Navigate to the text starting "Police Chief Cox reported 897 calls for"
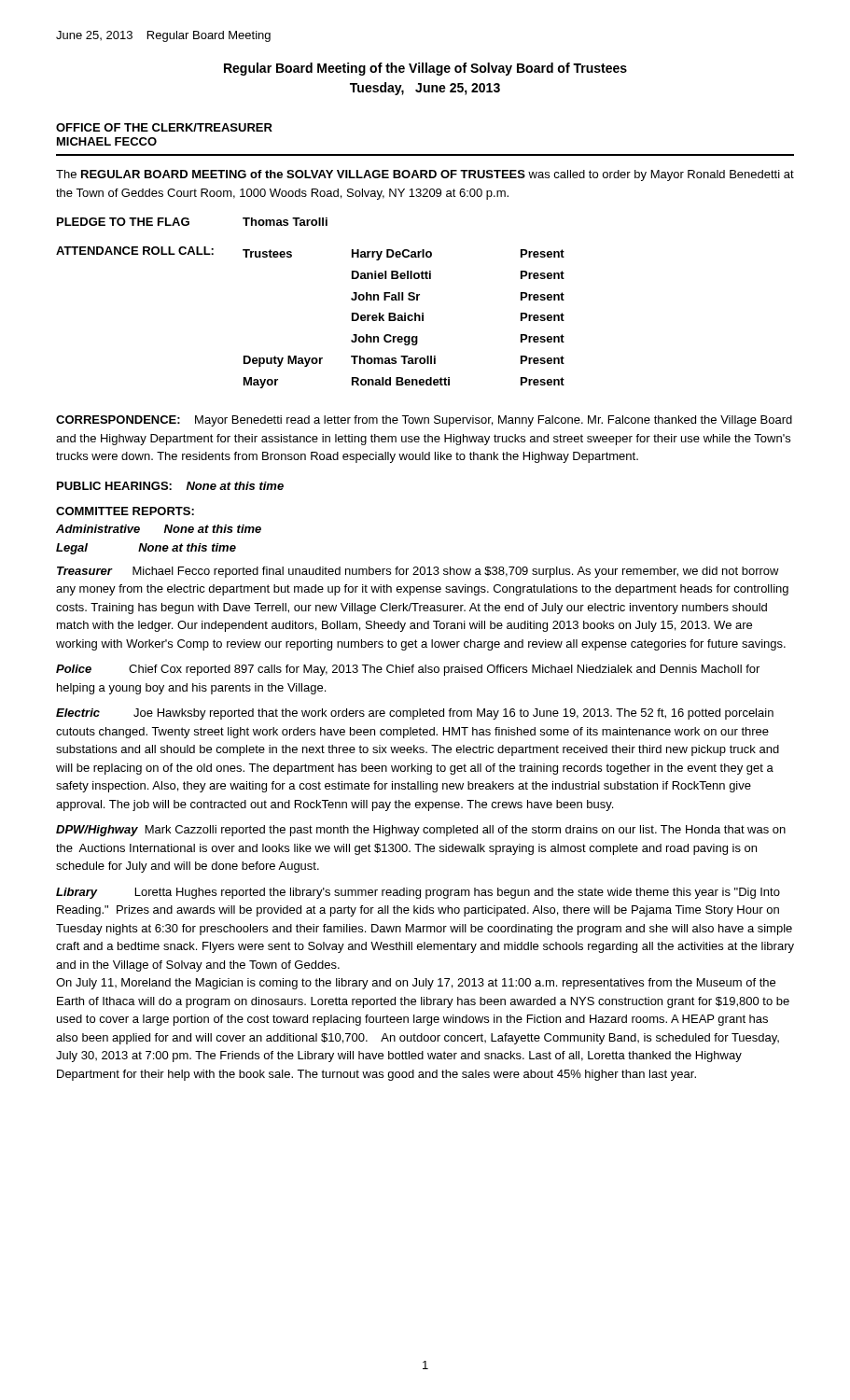This screenshot has width=850, height=1400. pos(408,678)
